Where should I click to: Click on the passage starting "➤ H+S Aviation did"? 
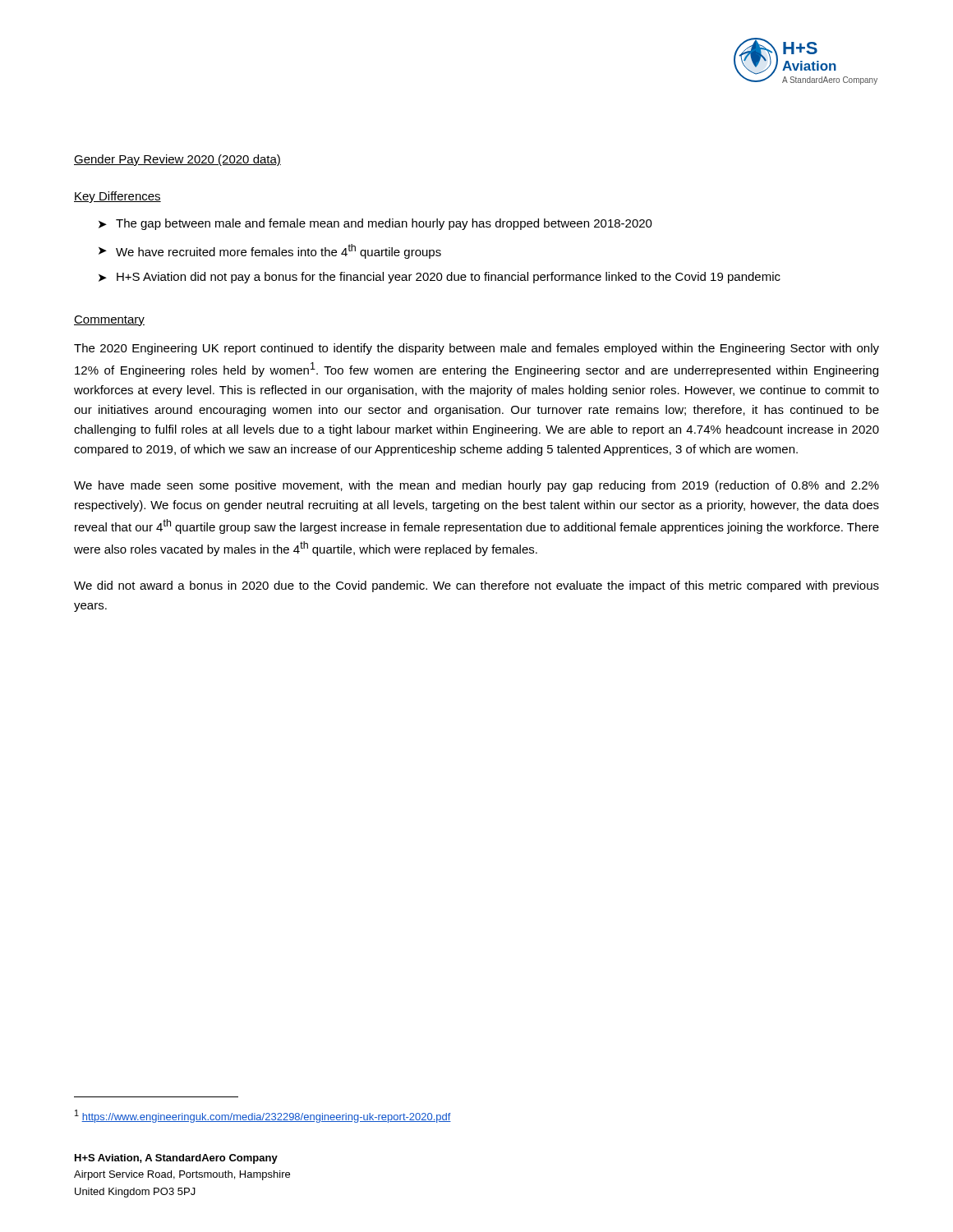click(x=488, y=277)
